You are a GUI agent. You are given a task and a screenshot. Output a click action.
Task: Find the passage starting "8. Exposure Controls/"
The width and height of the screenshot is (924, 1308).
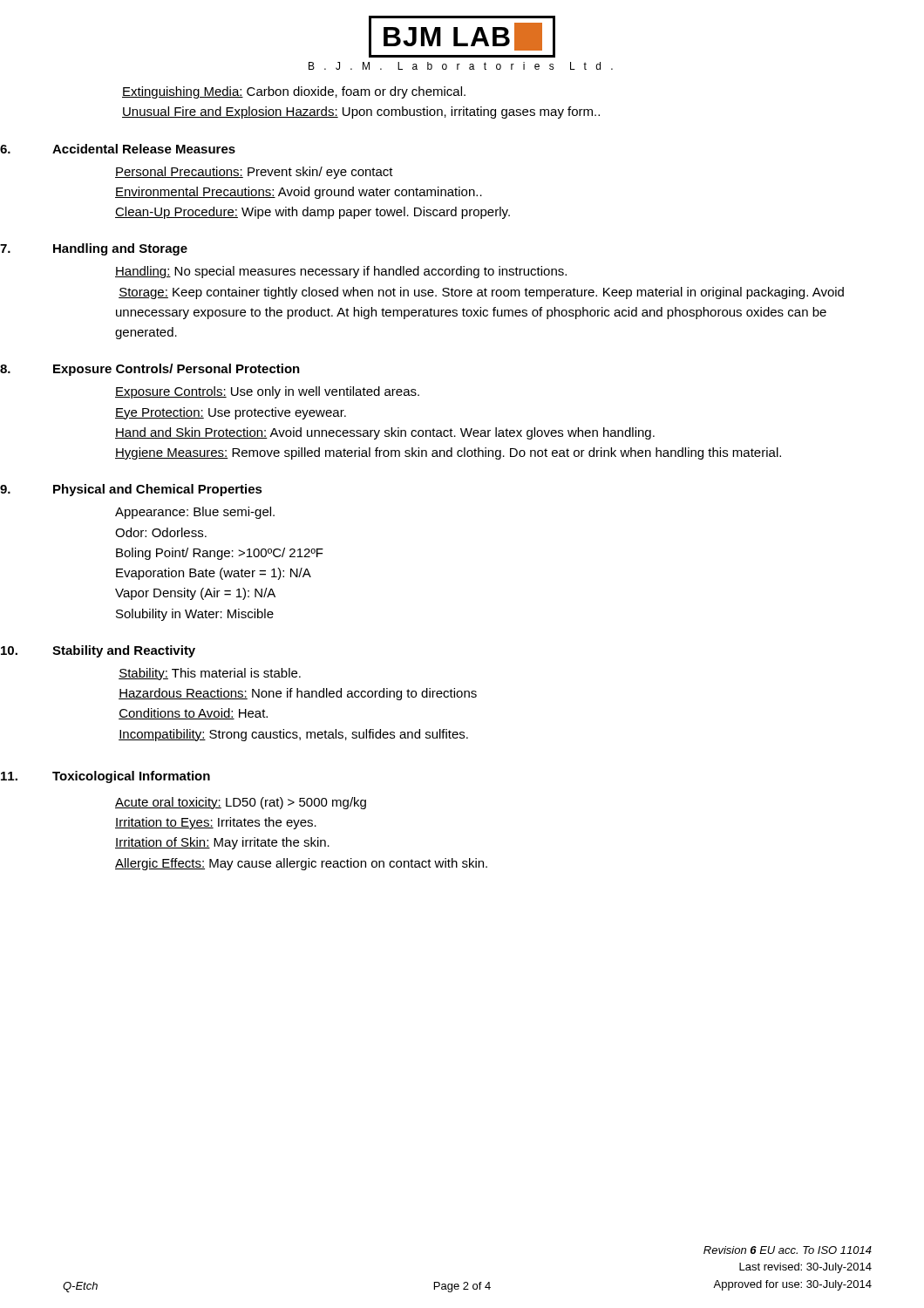[x=150, y=370]
